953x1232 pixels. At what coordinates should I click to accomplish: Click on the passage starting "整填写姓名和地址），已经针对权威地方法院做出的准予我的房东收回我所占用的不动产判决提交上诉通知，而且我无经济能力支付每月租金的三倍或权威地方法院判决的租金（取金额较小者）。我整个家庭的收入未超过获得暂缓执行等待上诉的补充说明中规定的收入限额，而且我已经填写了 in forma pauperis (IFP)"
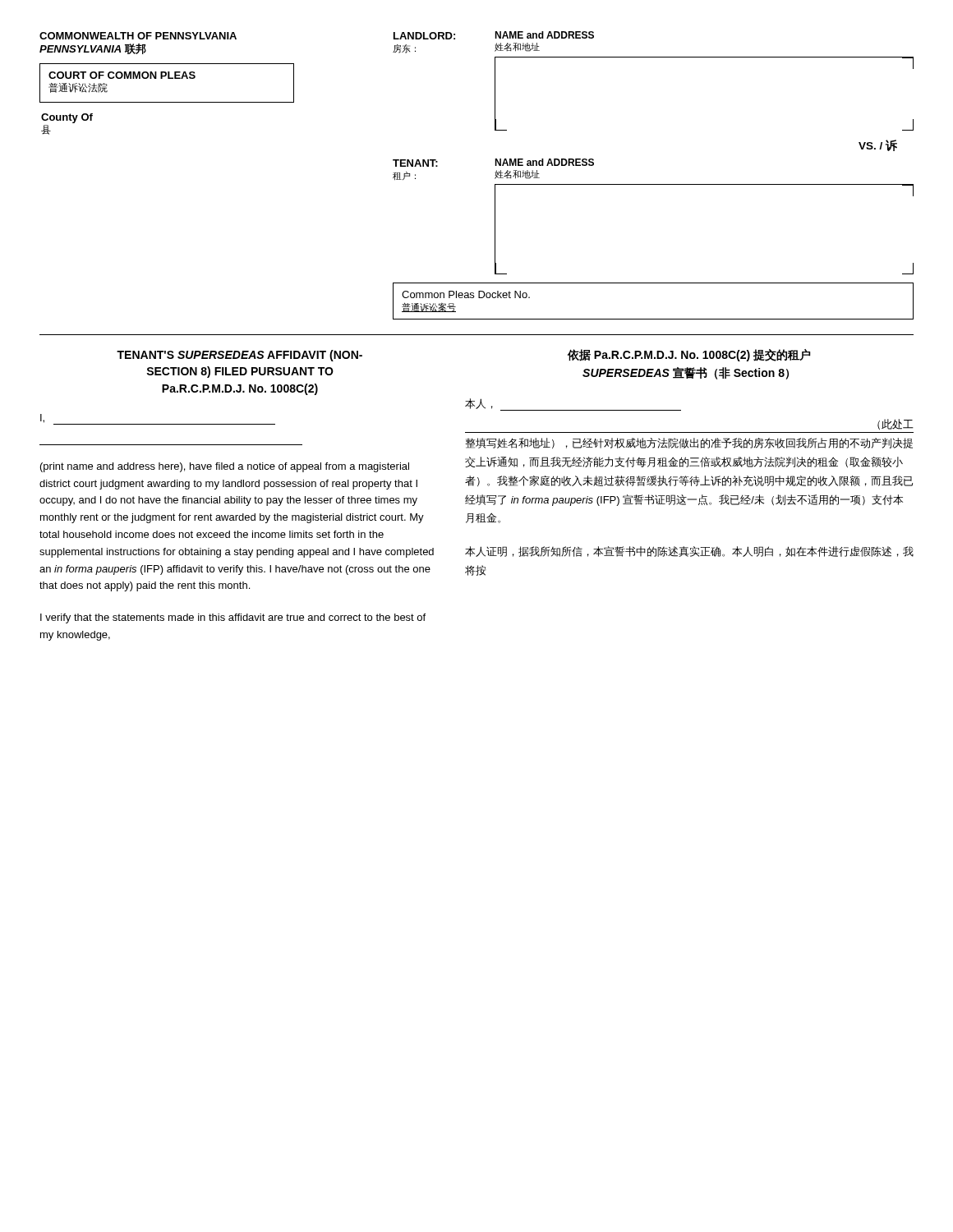[689, 481]
